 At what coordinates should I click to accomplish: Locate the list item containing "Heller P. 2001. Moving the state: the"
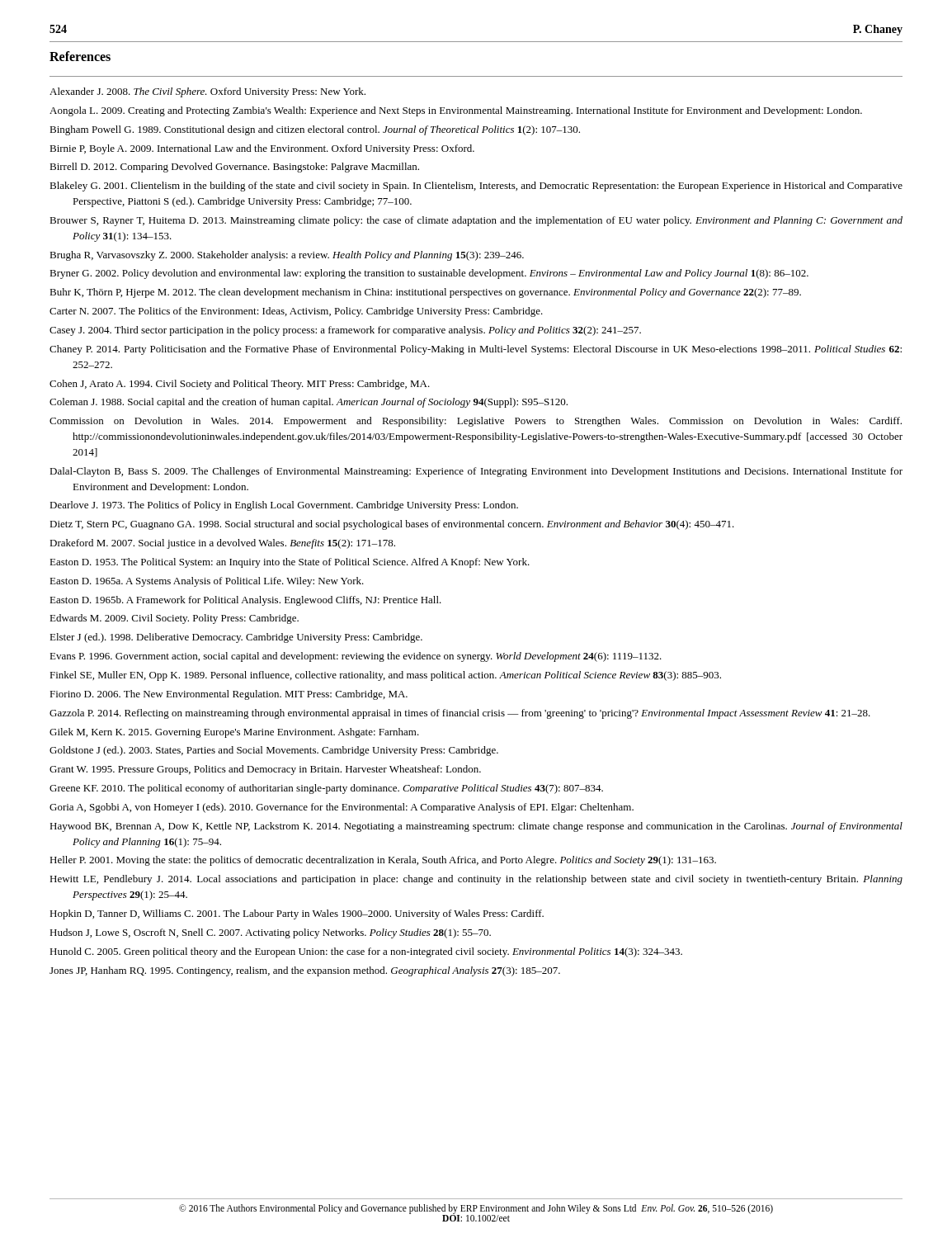(383, 860)
